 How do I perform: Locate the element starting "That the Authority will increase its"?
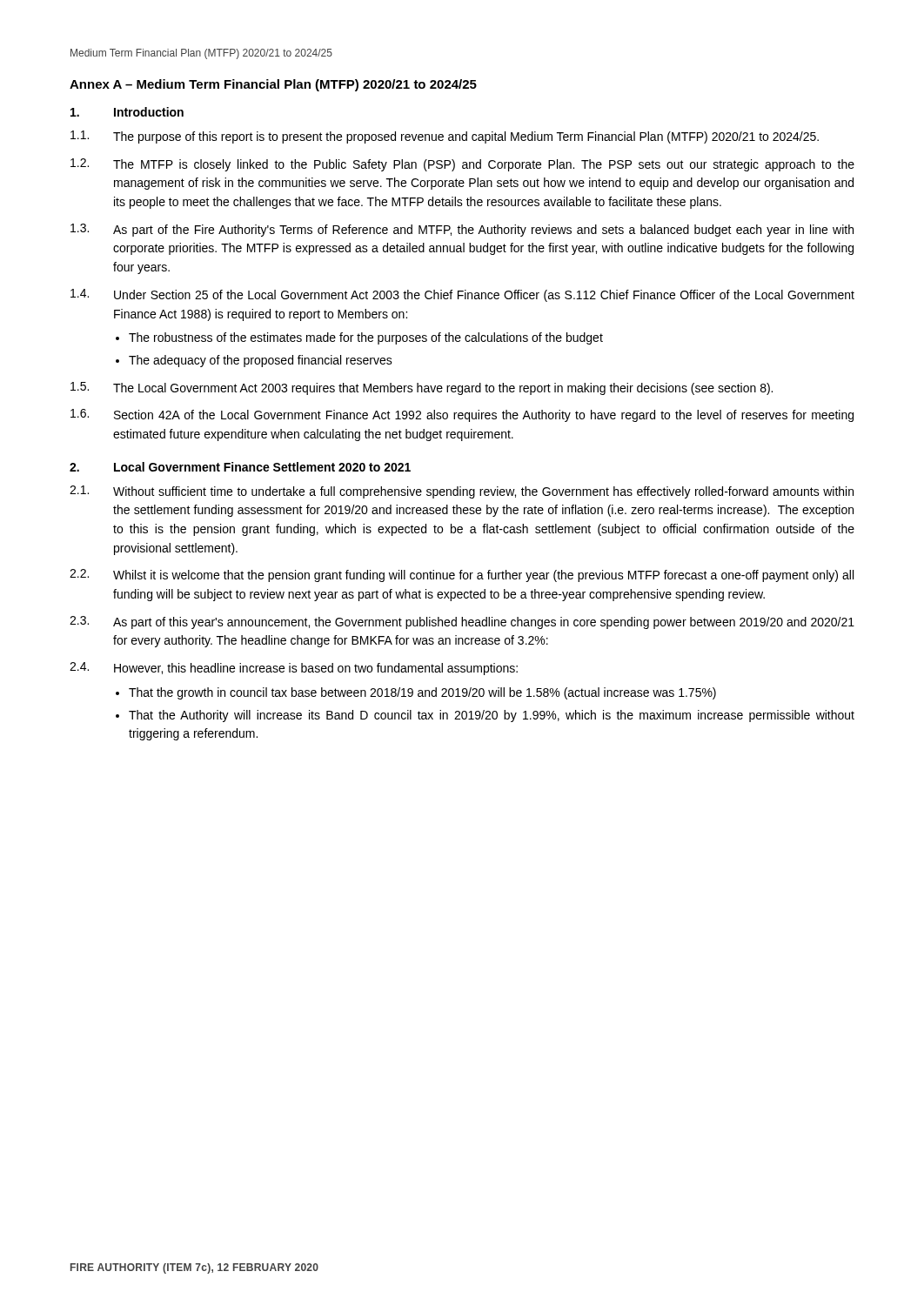[x=492, y=724]
